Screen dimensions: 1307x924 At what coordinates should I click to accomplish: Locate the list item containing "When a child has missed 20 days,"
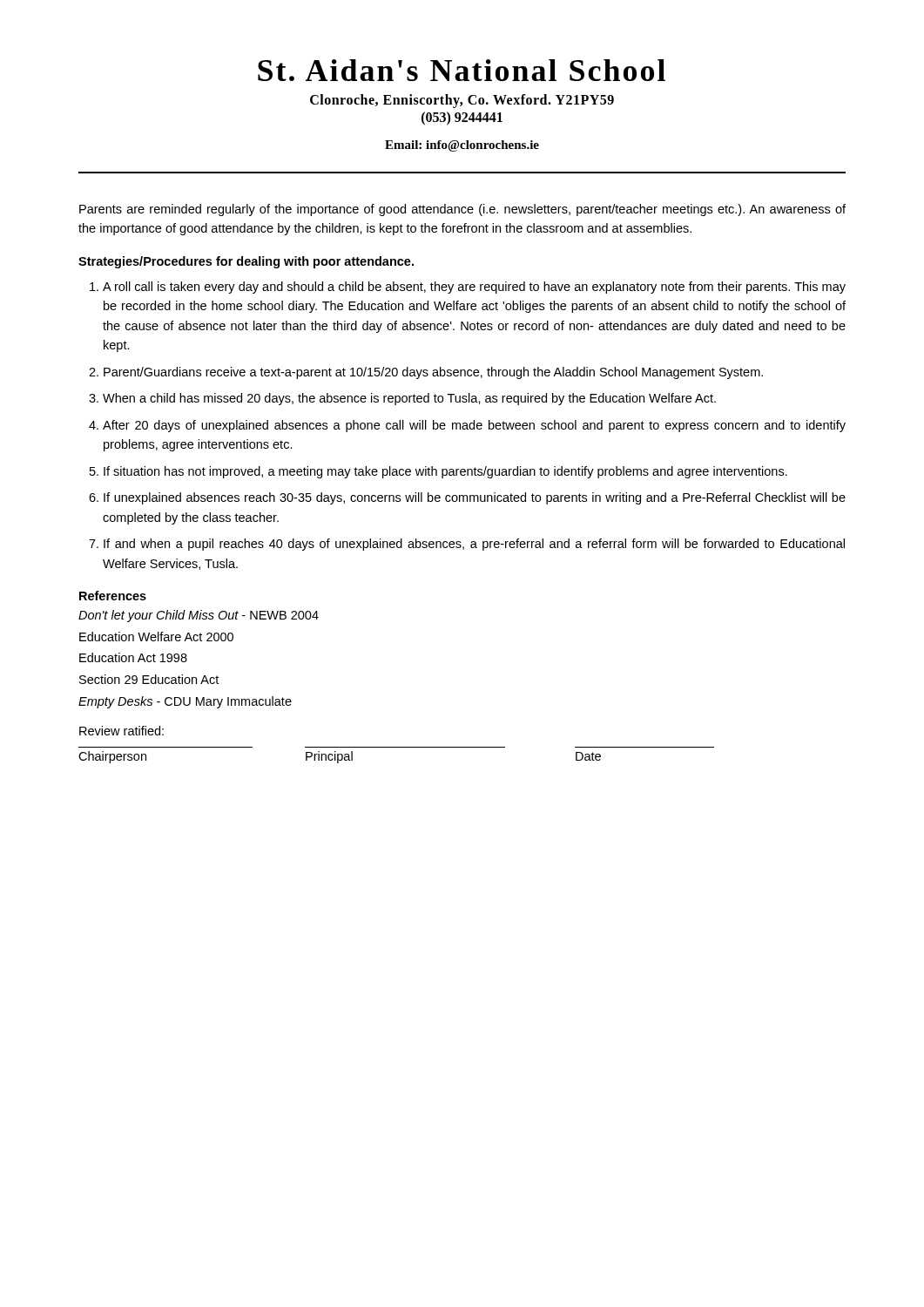point(410,398)
